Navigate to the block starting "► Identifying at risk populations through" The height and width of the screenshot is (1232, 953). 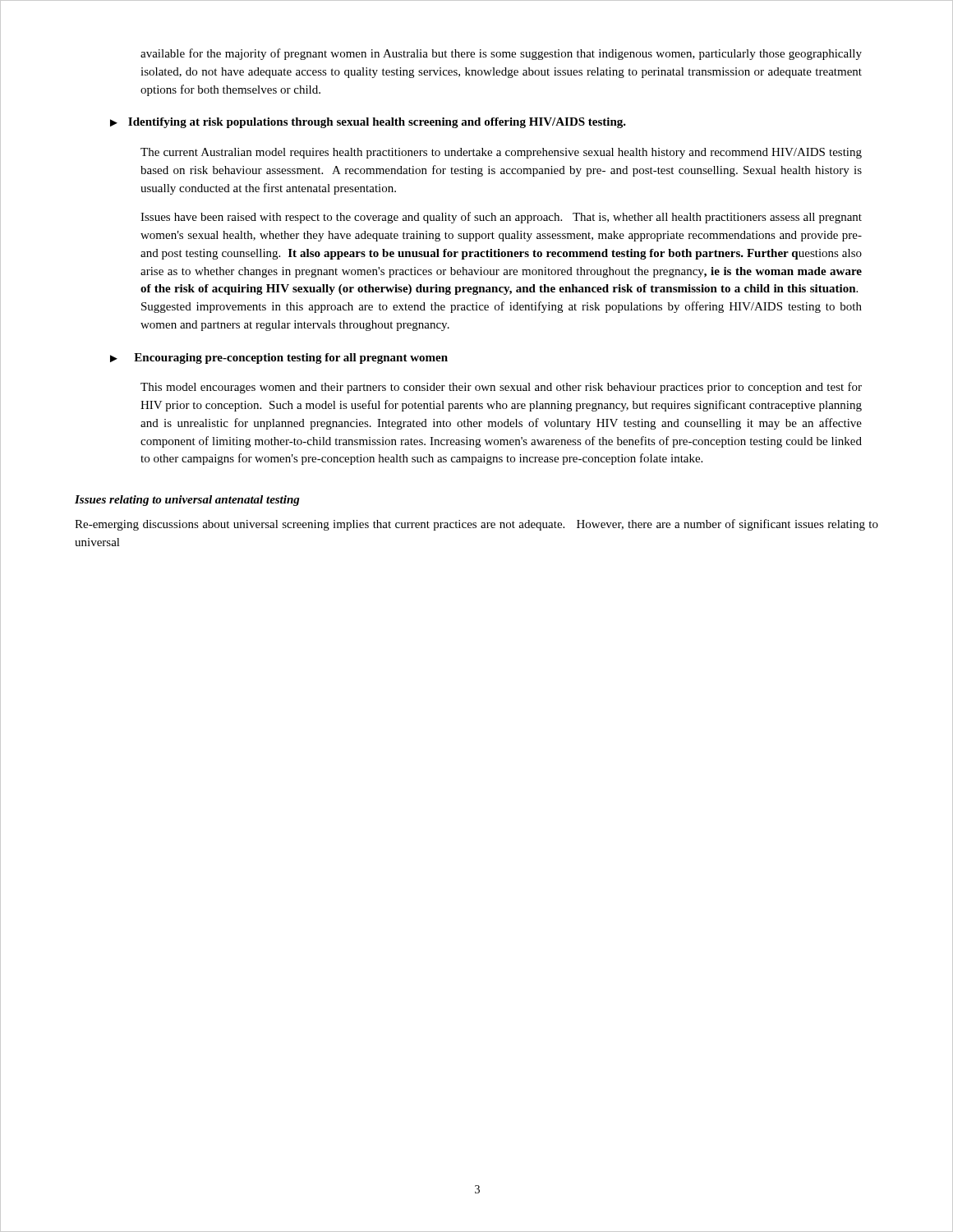tap(485, 123)
